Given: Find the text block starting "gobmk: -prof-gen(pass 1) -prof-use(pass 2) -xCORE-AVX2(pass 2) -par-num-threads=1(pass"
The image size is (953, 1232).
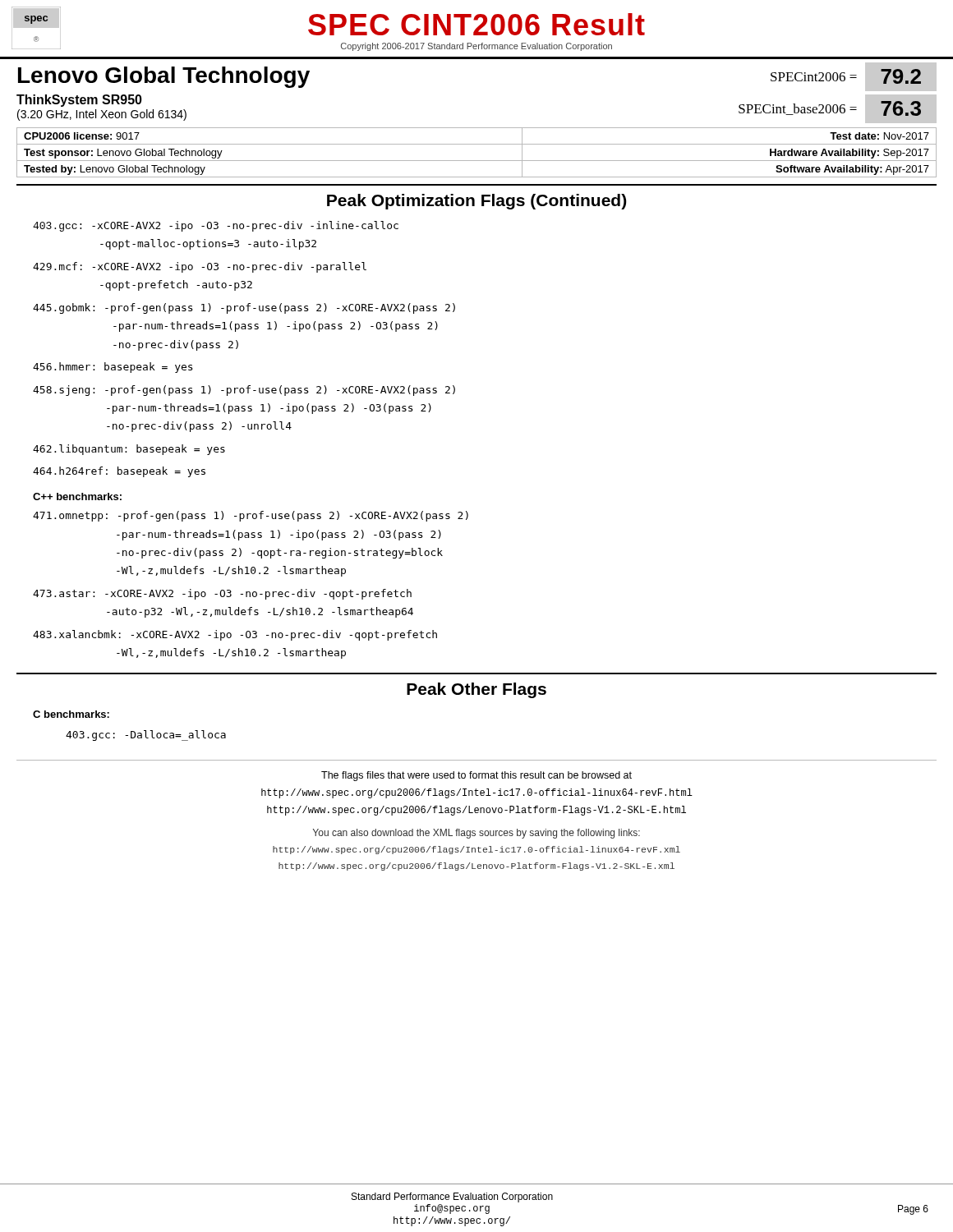Looking at the screenshot, I should tap(245, 326).
